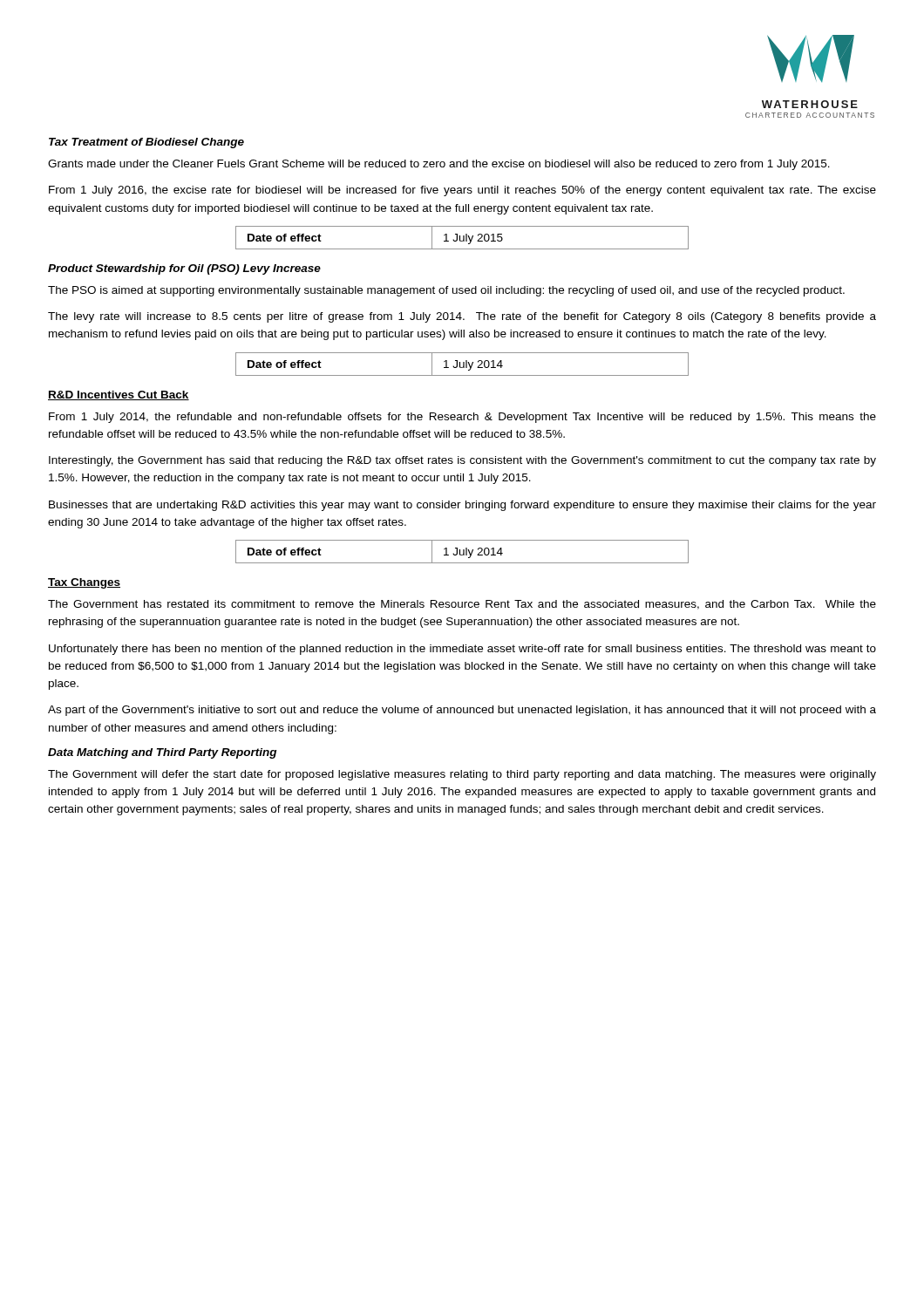924x1308 pixels.
Task: Find the text block that reads "Businesses that are undertaking R&D activities this"
Action: [x=462, y=513]
